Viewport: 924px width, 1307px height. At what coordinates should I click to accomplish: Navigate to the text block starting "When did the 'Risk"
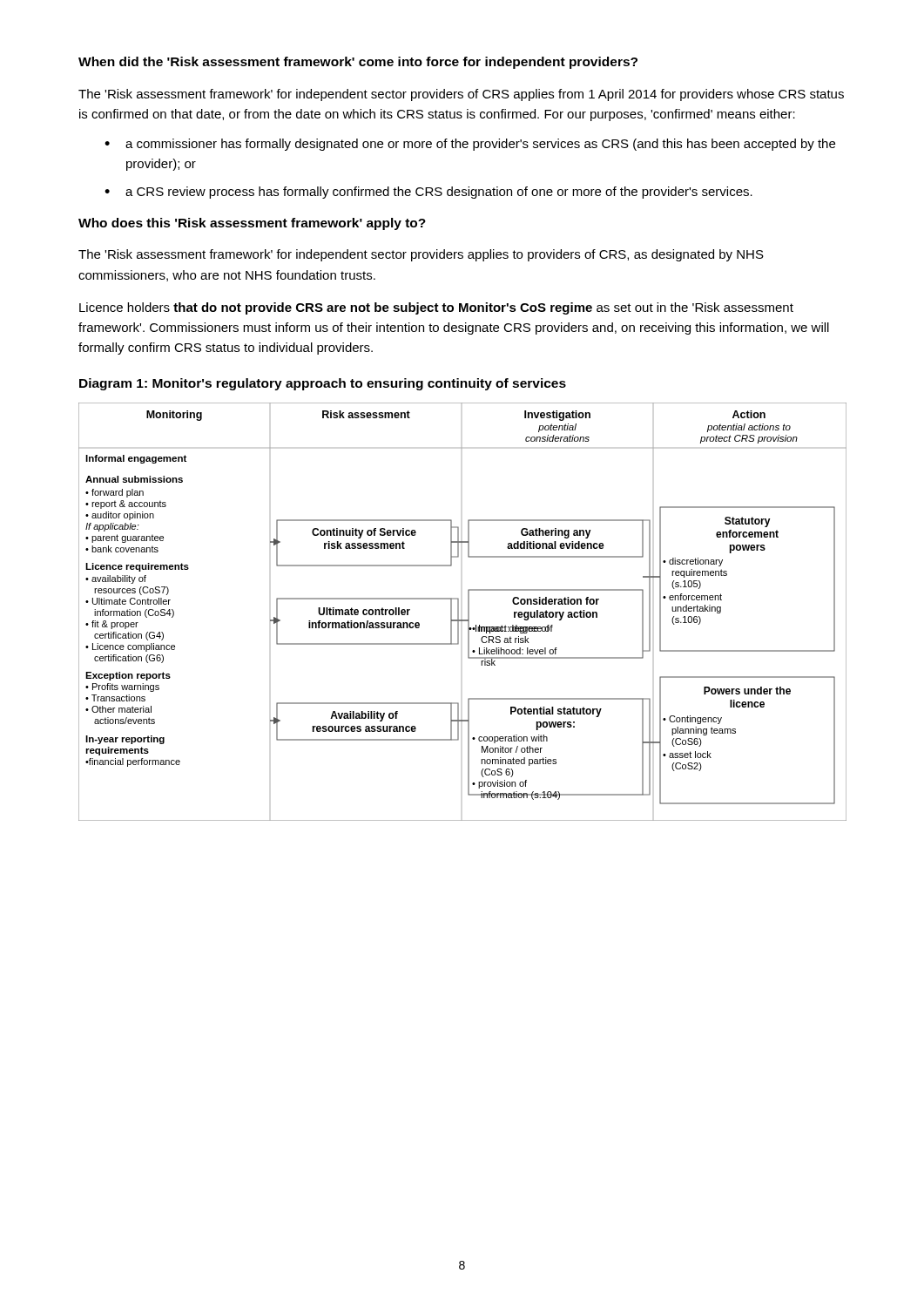click(358, 61)
